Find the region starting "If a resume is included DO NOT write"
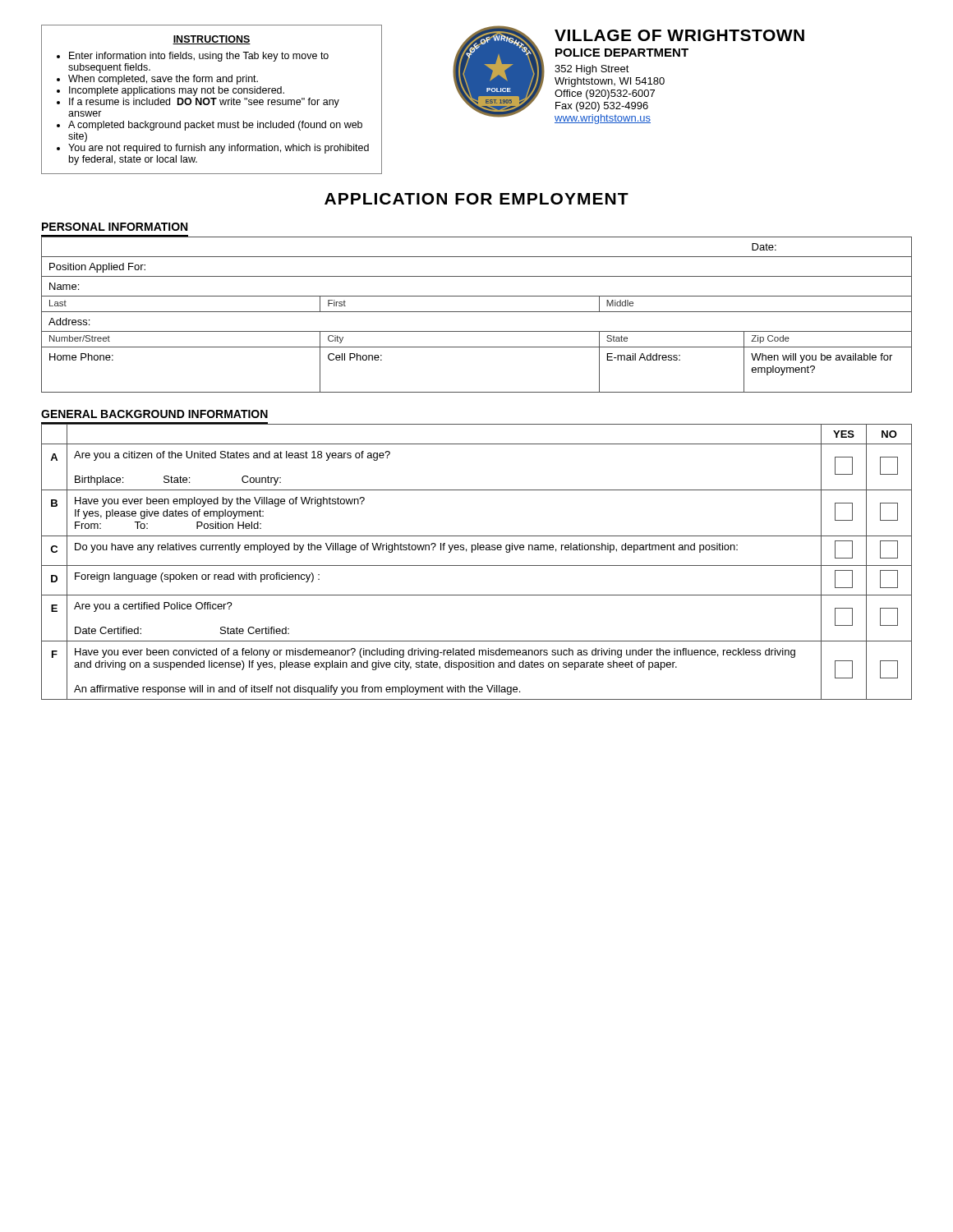Image resolution: width=953 pixels, height=1232 pixels. click(204, 108)
